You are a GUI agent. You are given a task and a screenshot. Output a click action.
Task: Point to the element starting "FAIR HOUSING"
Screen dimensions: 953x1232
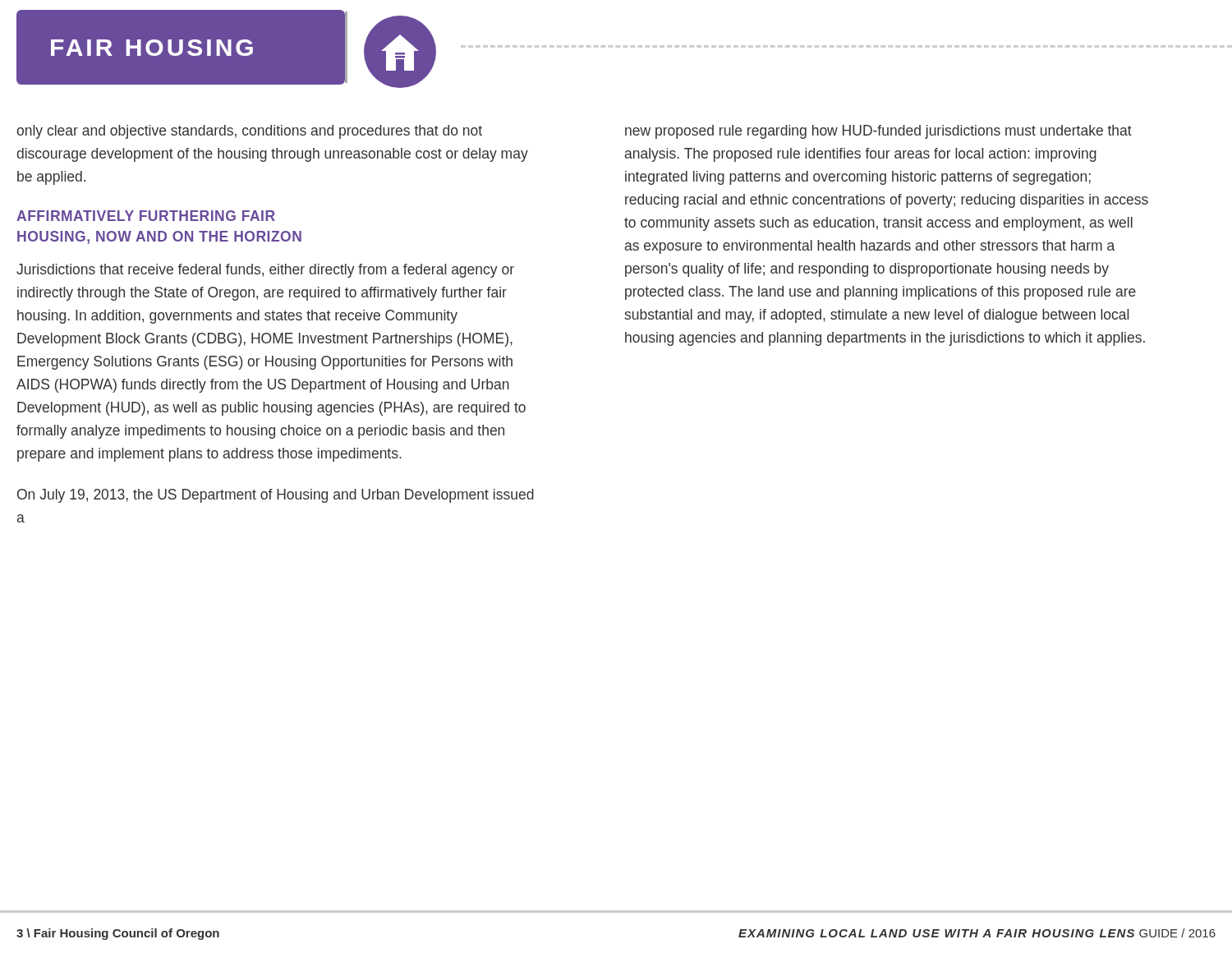tap(153, 47)
